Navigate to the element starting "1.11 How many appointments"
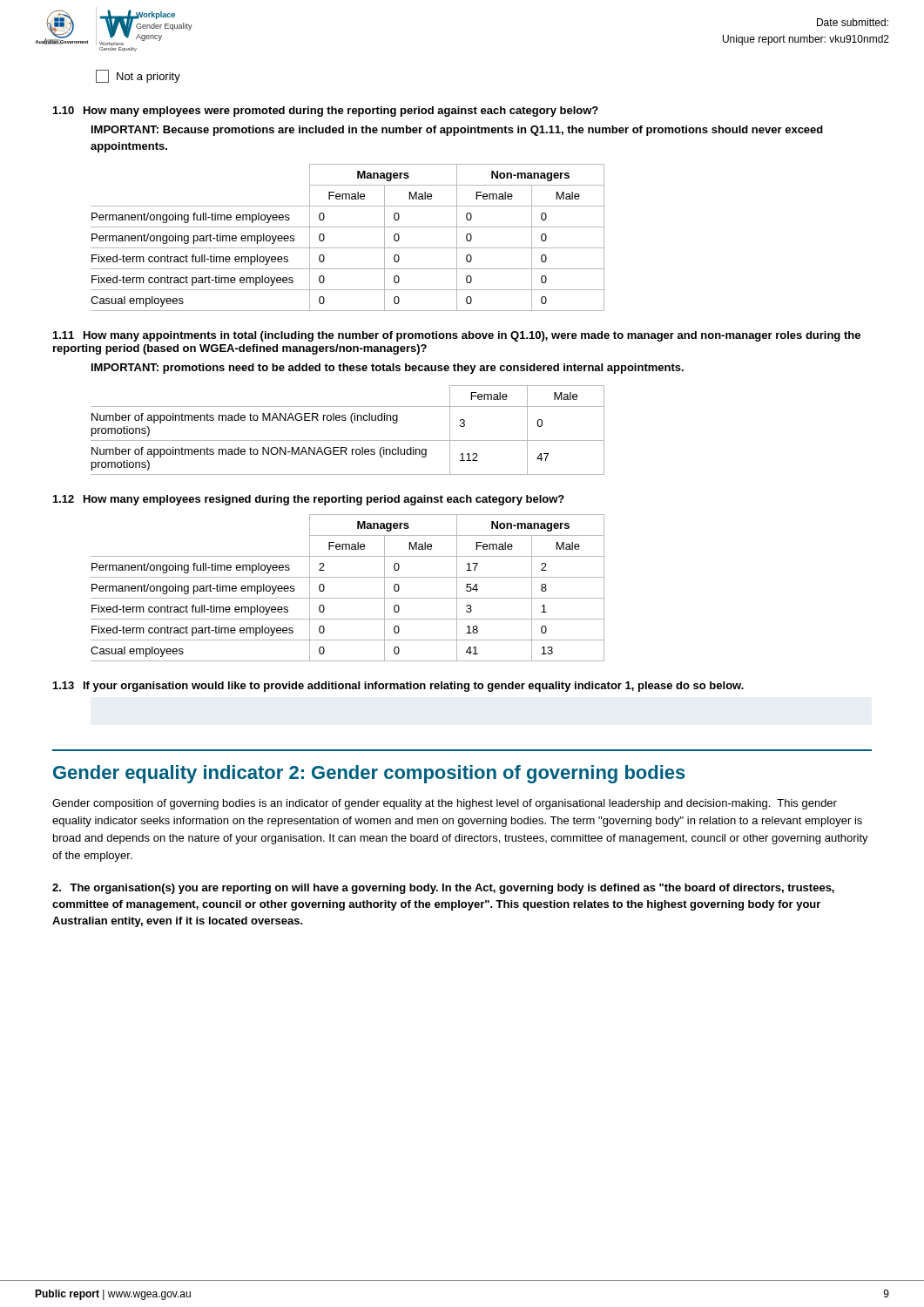This screenshot has height=1307, width=924. click(x=457, y=341)
